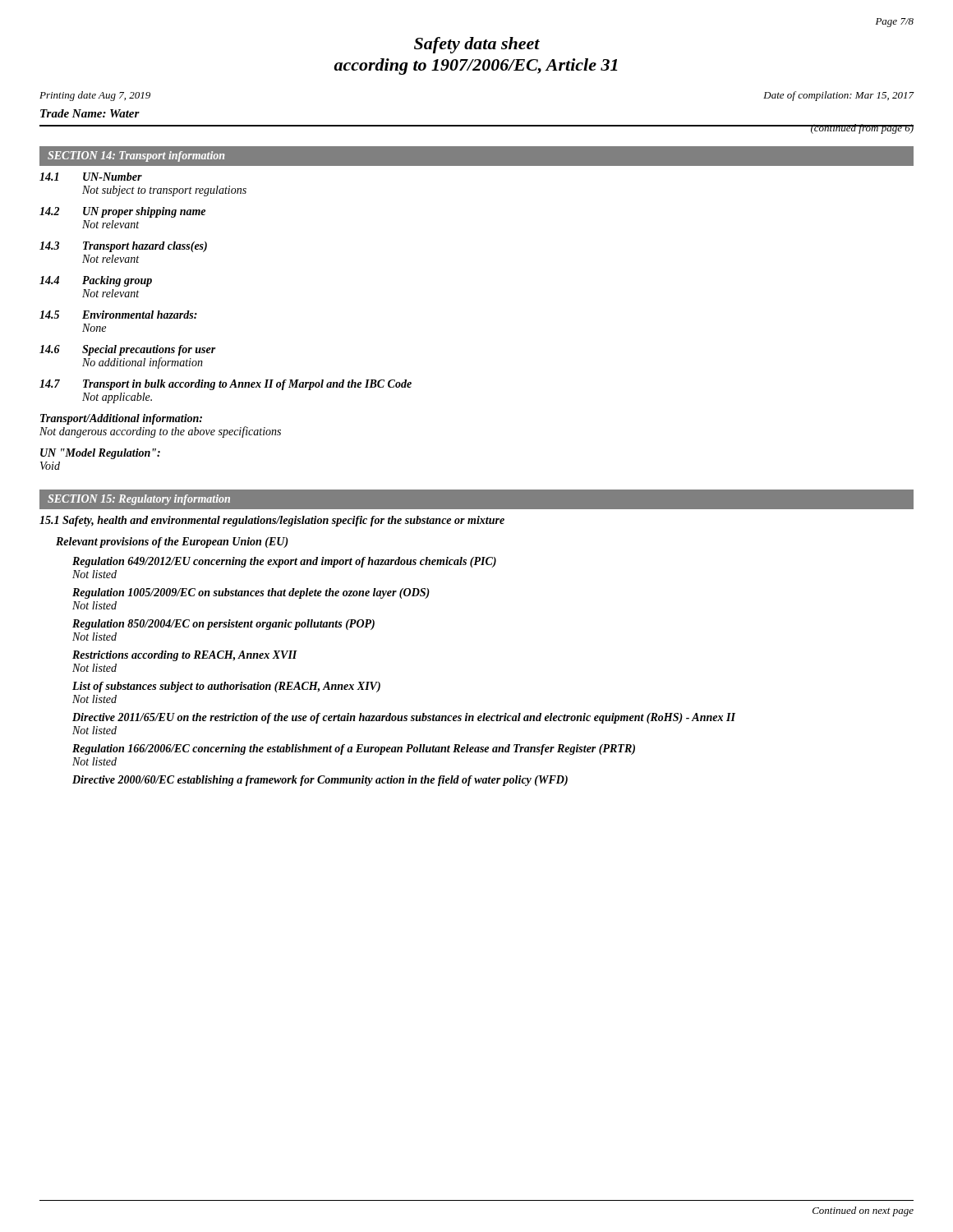Locate the list item that reads "14.1 UN-Number Not subject to transport"
The height and width of the screenshot is (1232, 953).
(143, 184)
